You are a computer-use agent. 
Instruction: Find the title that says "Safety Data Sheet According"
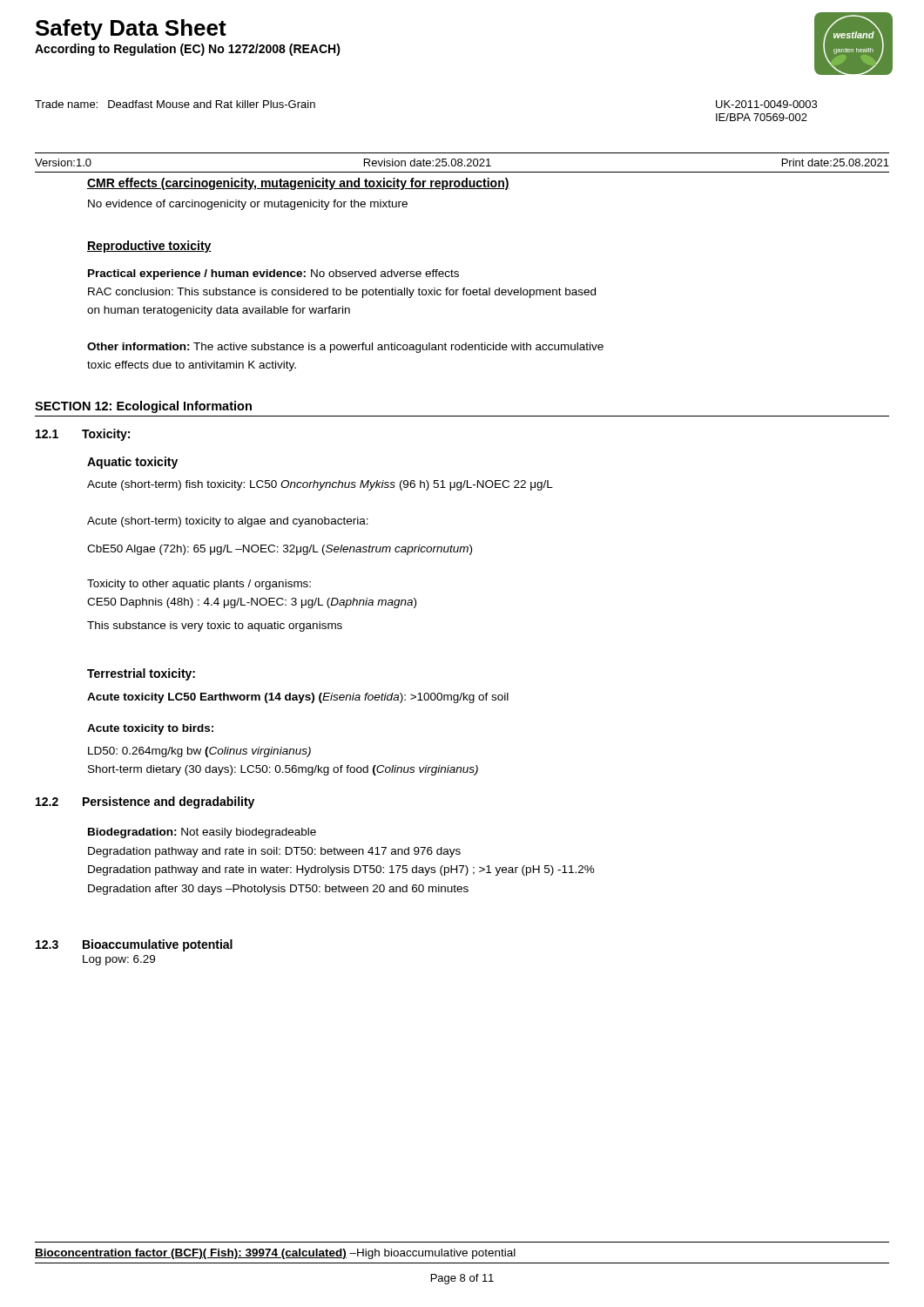[x=131, y=30]
